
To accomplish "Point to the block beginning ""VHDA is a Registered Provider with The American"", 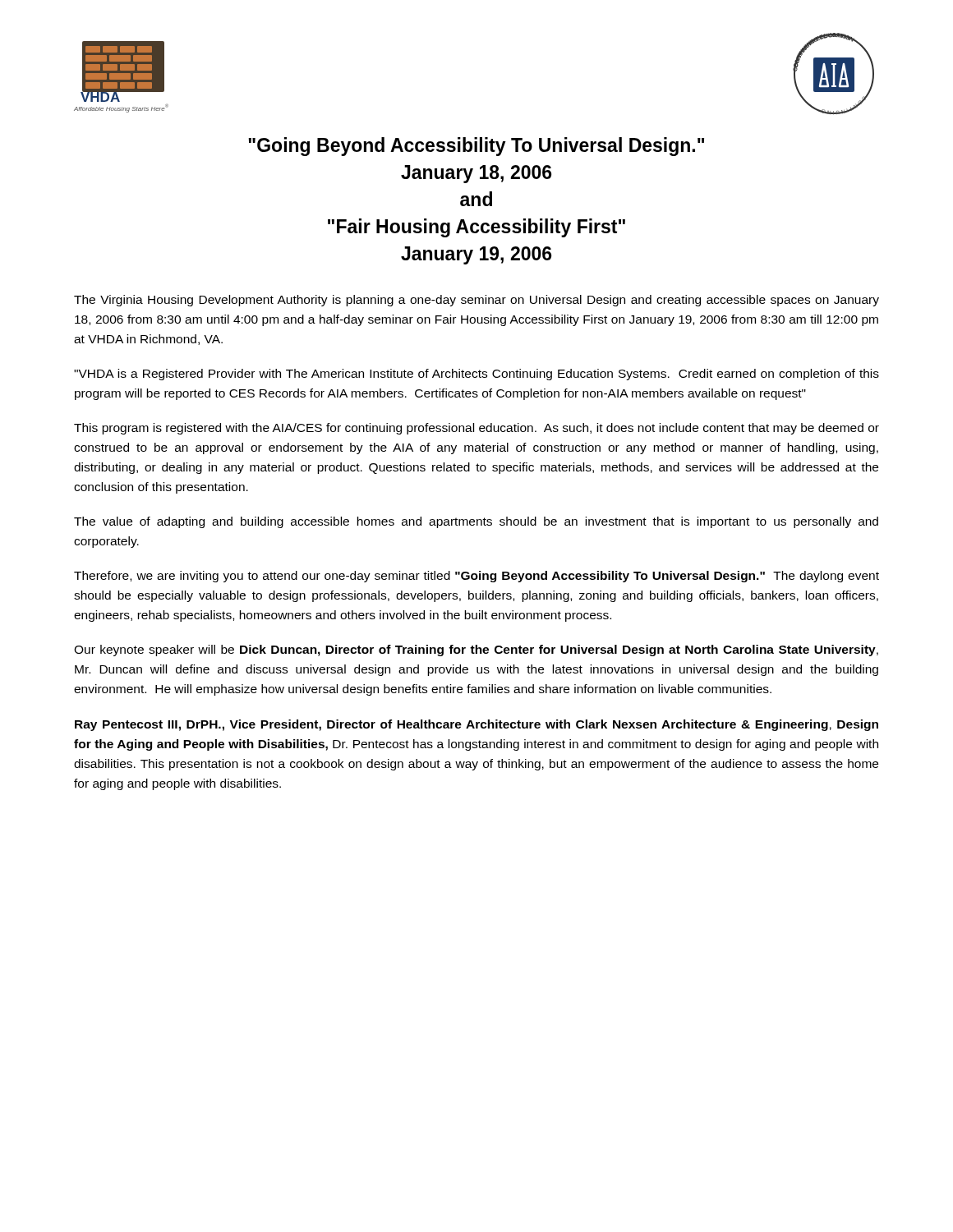I will click(476, 383).
